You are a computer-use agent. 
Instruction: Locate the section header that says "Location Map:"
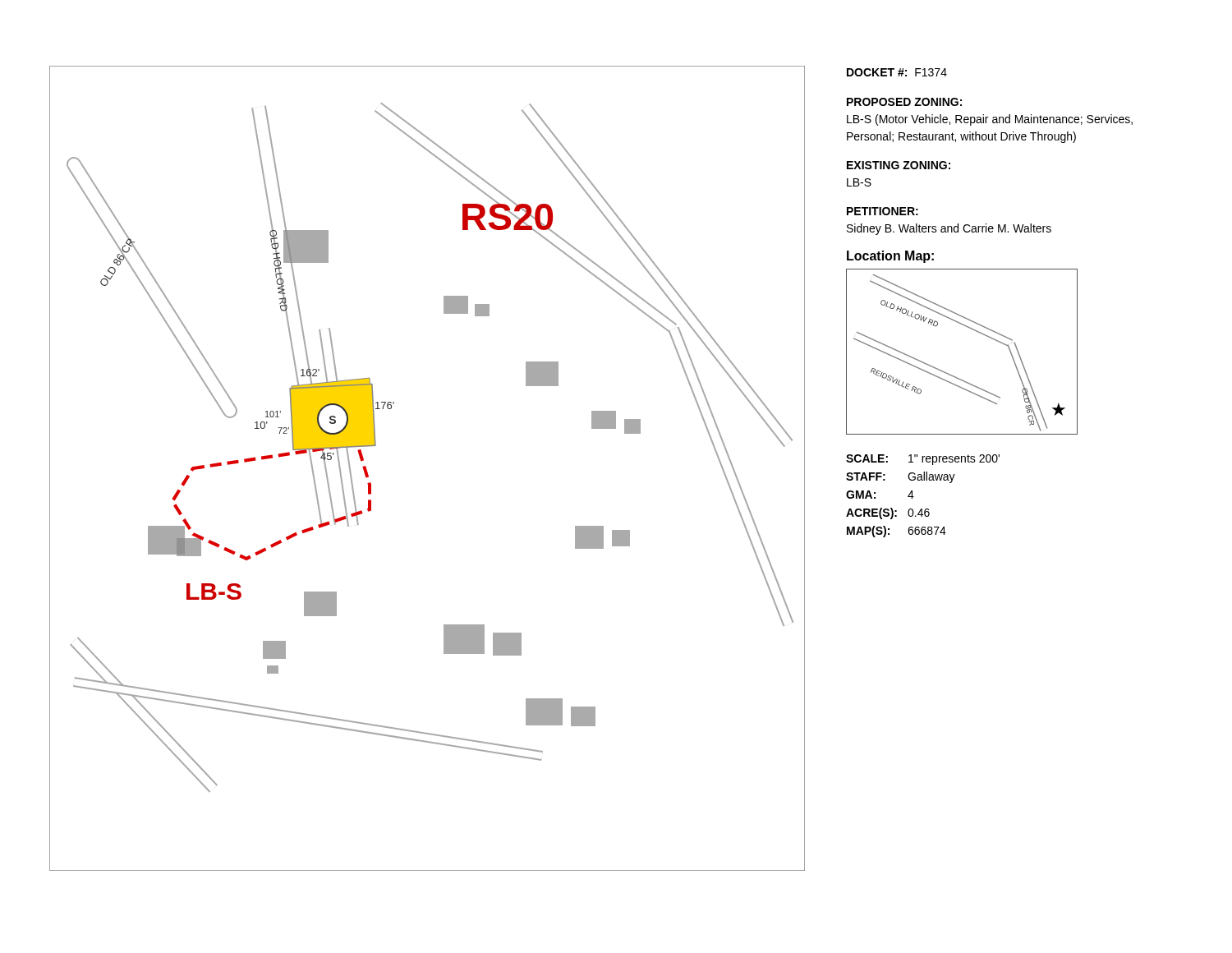(x=891, y=256)
